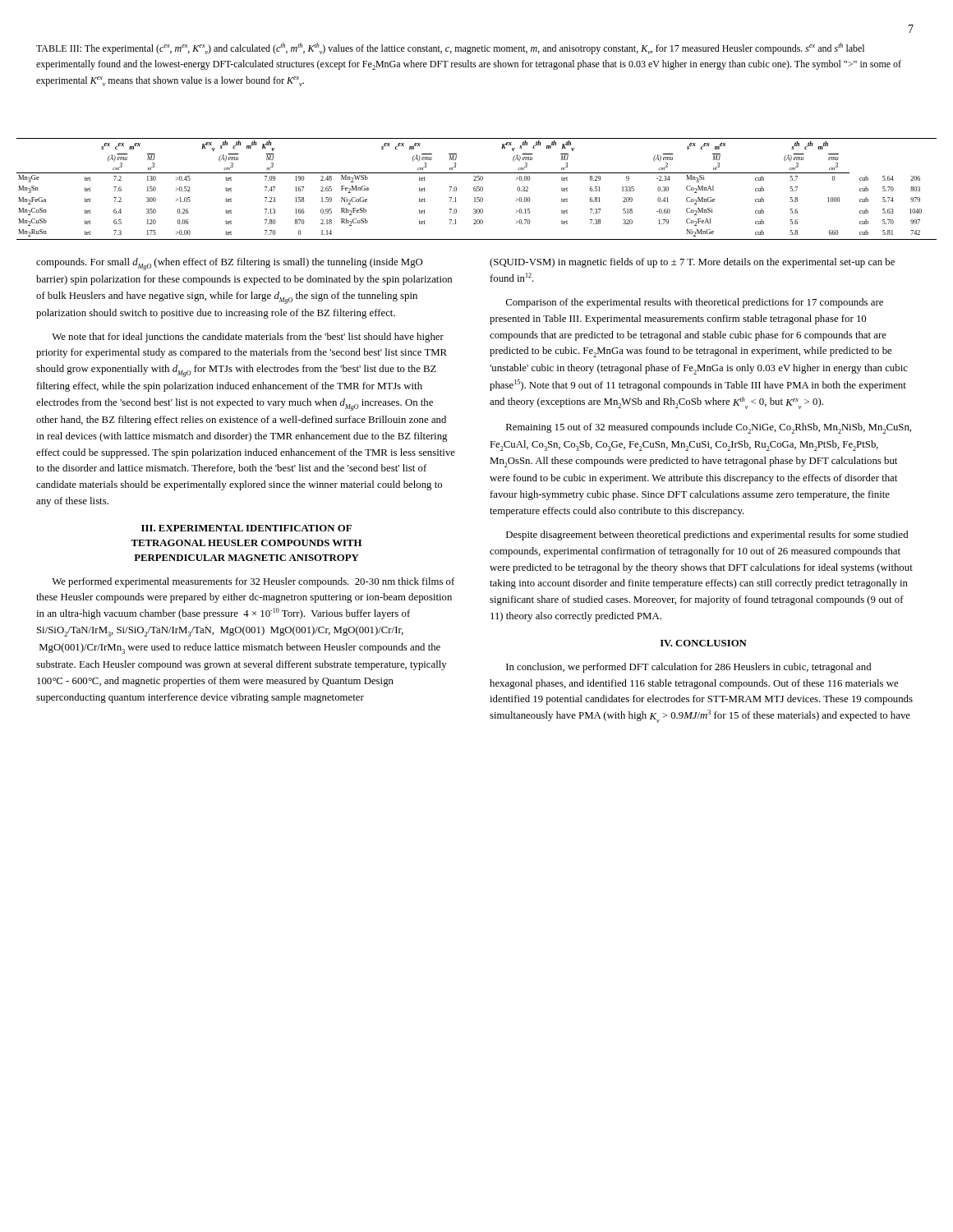Screen dimensions: 1232x953
Task: Locate the section header that says "IV. CONCLUSION"
Action: (x=703, y=643)
